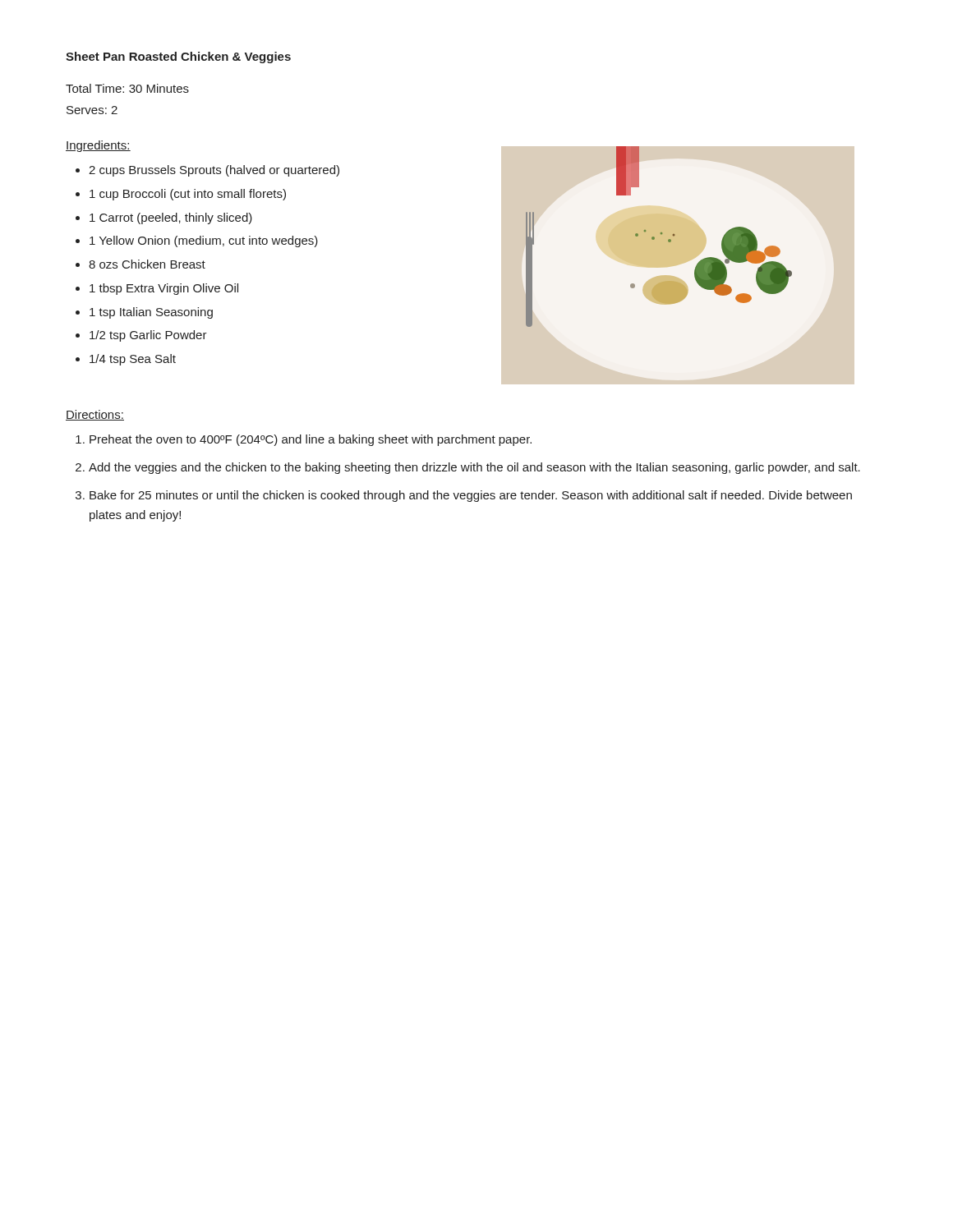The height and width of the screenshot is (1232, 953).
Task: Find the list item with the text "1 tsp Italian Seasoning"
Action: pos(151,311)
